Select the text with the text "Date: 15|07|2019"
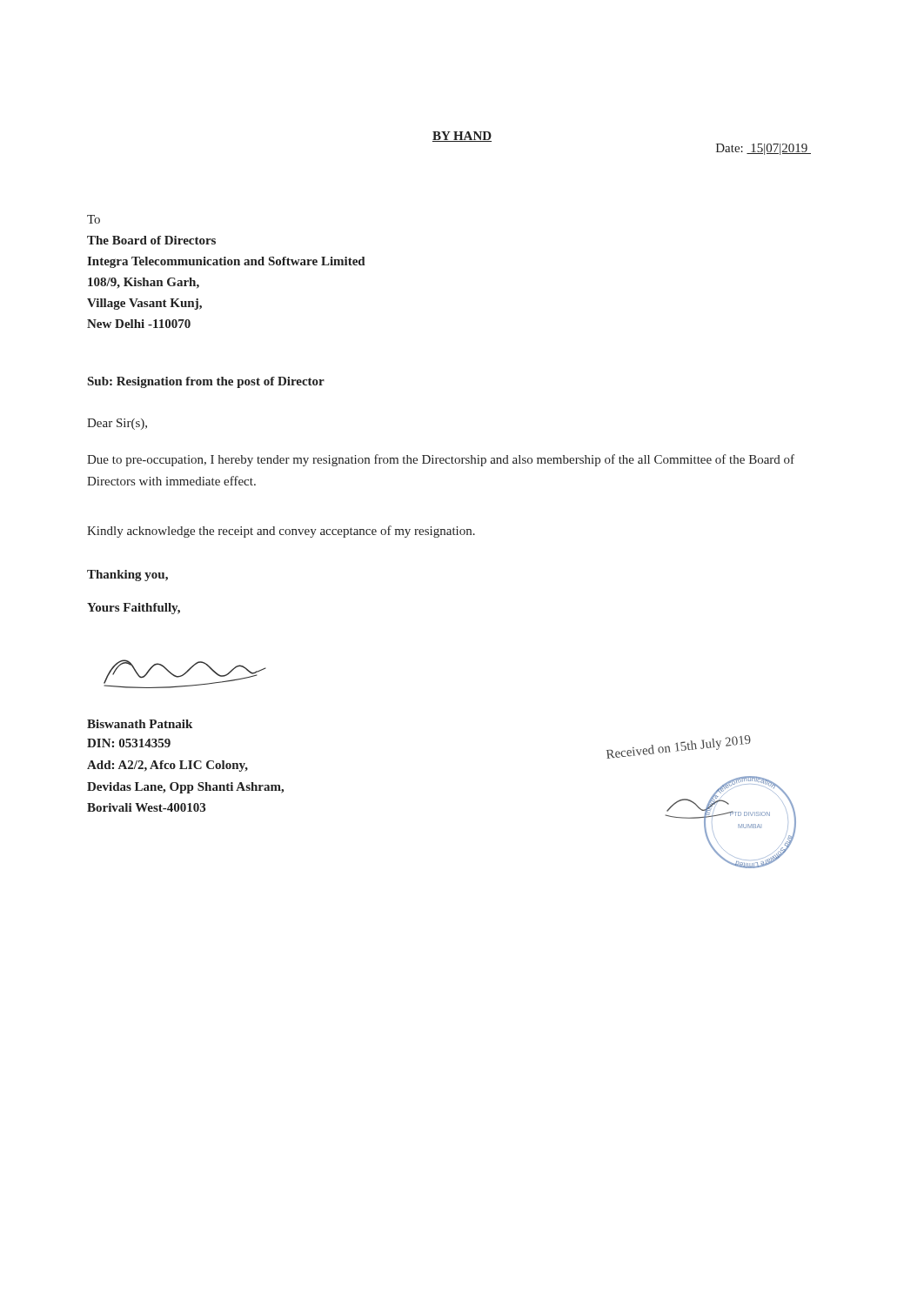Screen dimensions: 1305x924 tap(763, 148)
